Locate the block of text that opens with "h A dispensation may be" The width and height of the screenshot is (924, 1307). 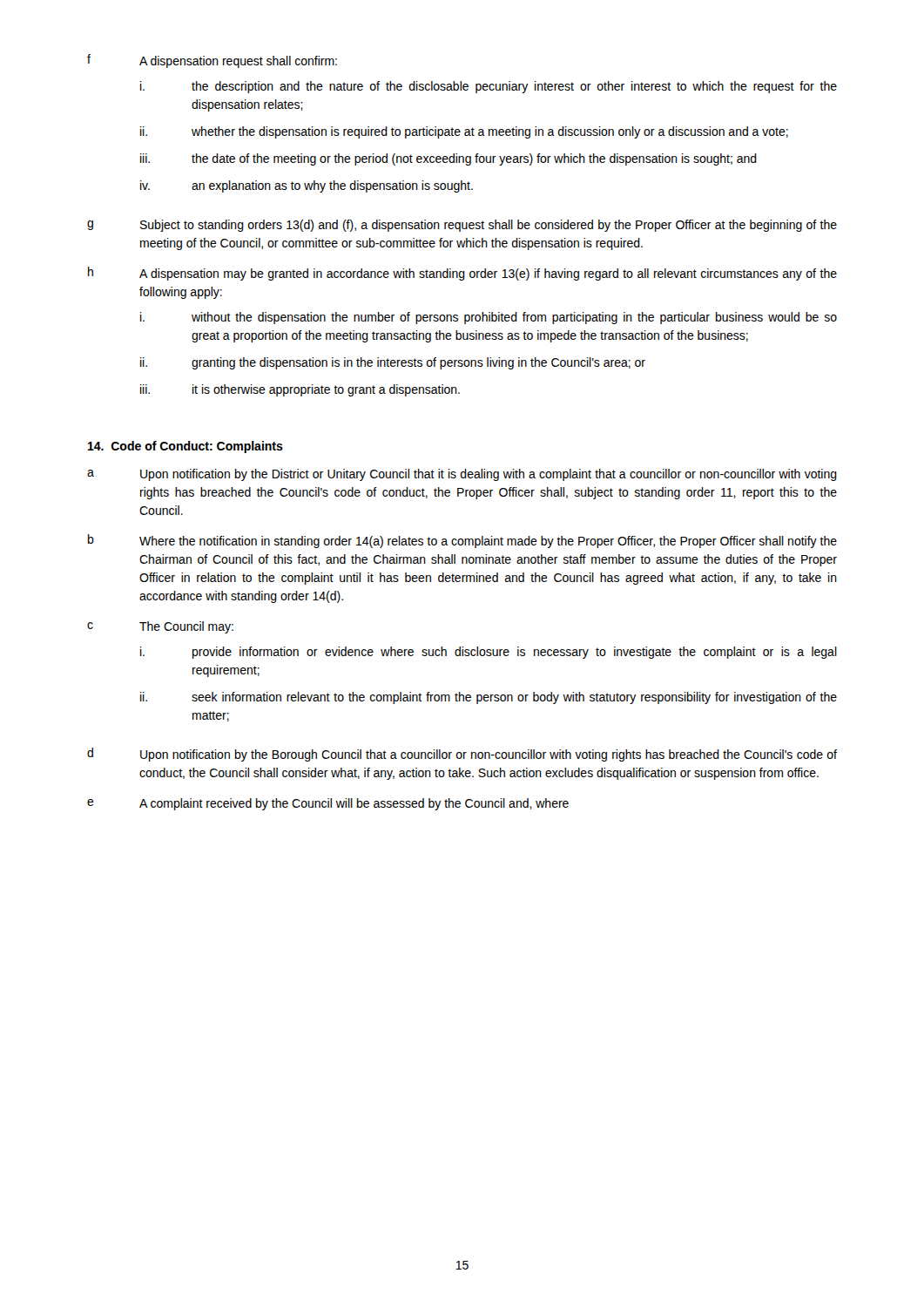[x=462, y=336]
